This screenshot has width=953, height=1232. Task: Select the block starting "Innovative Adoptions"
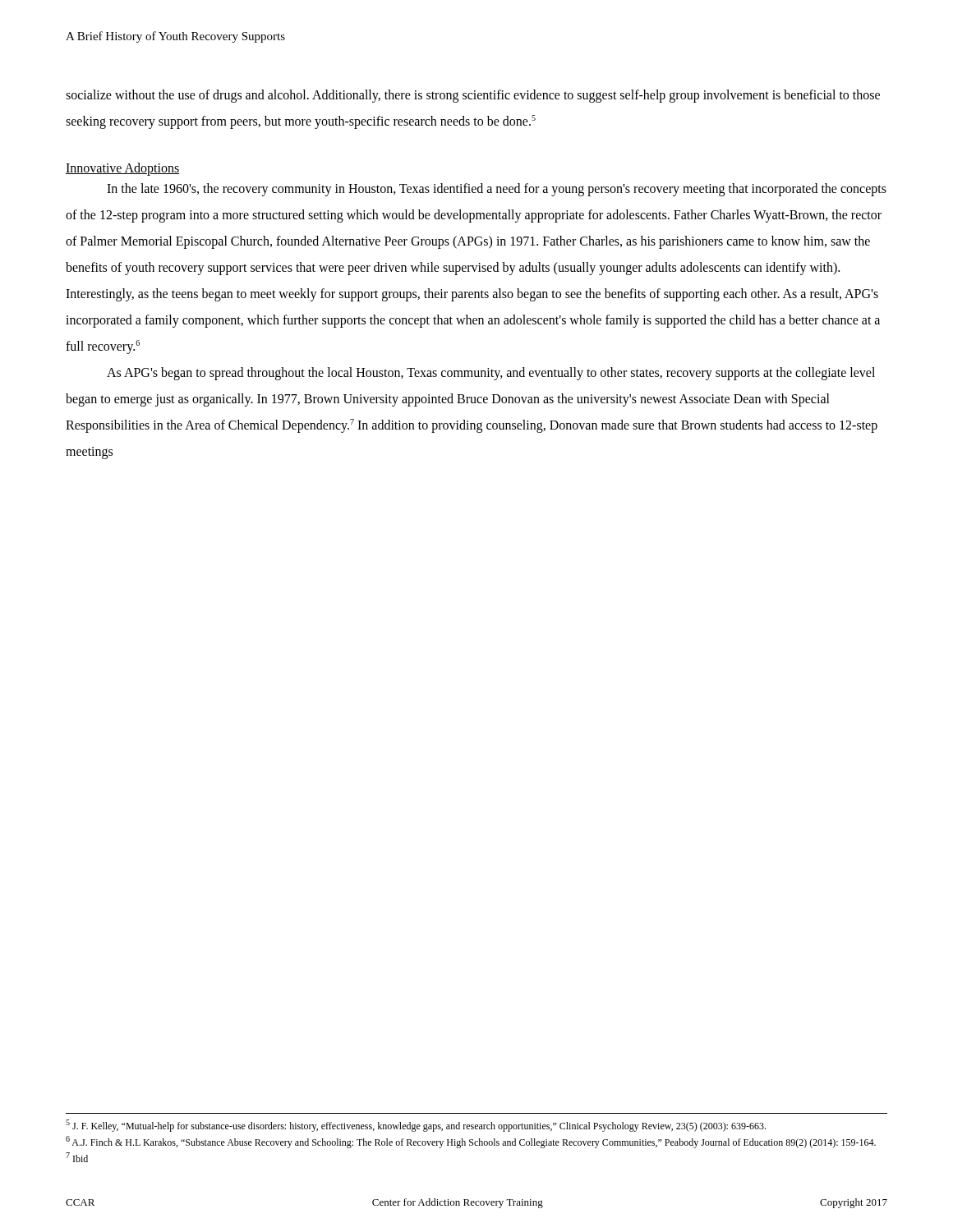coord(123,168)
